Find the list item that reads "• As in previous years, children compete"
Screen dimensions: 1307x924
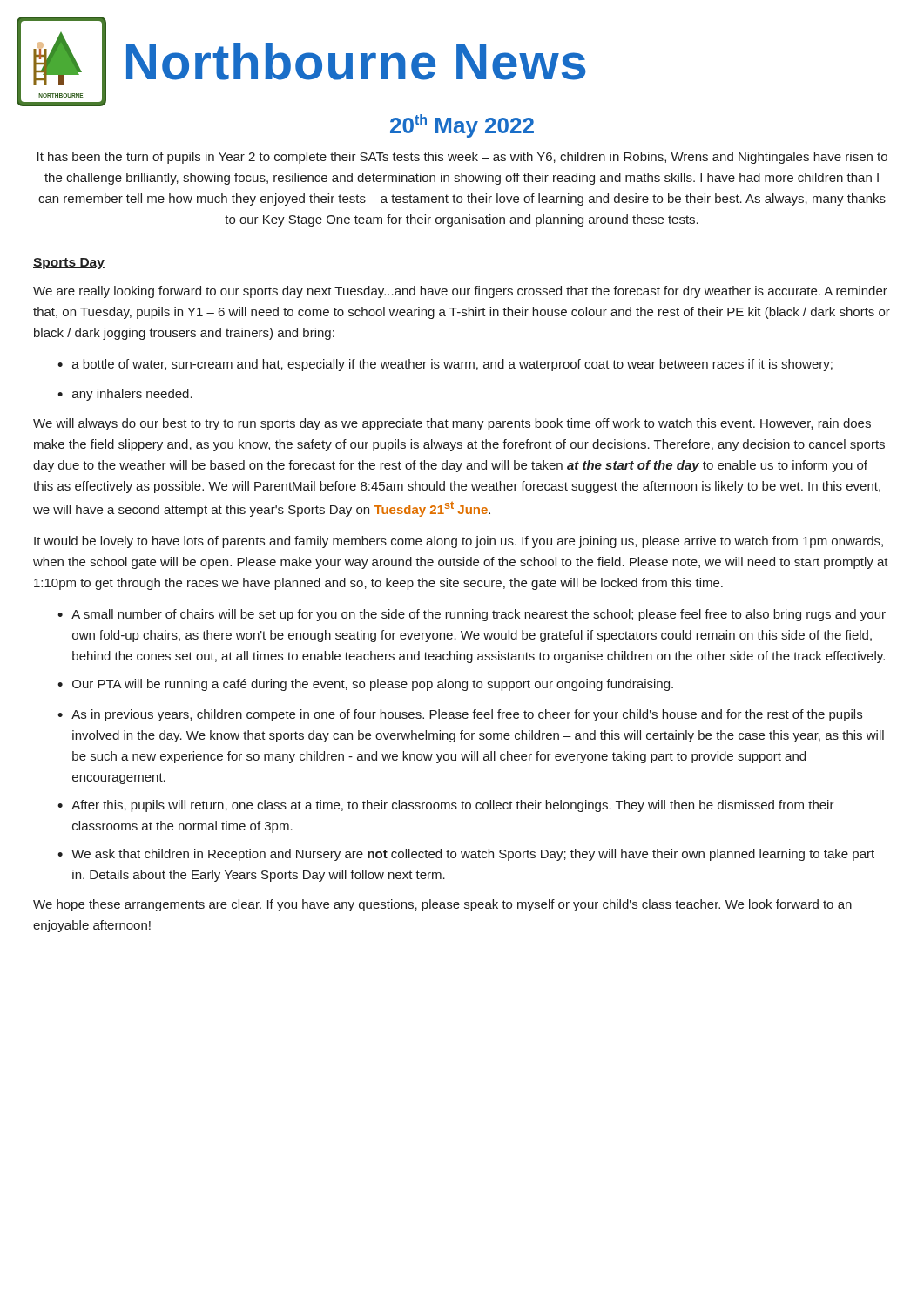[474, 746]
